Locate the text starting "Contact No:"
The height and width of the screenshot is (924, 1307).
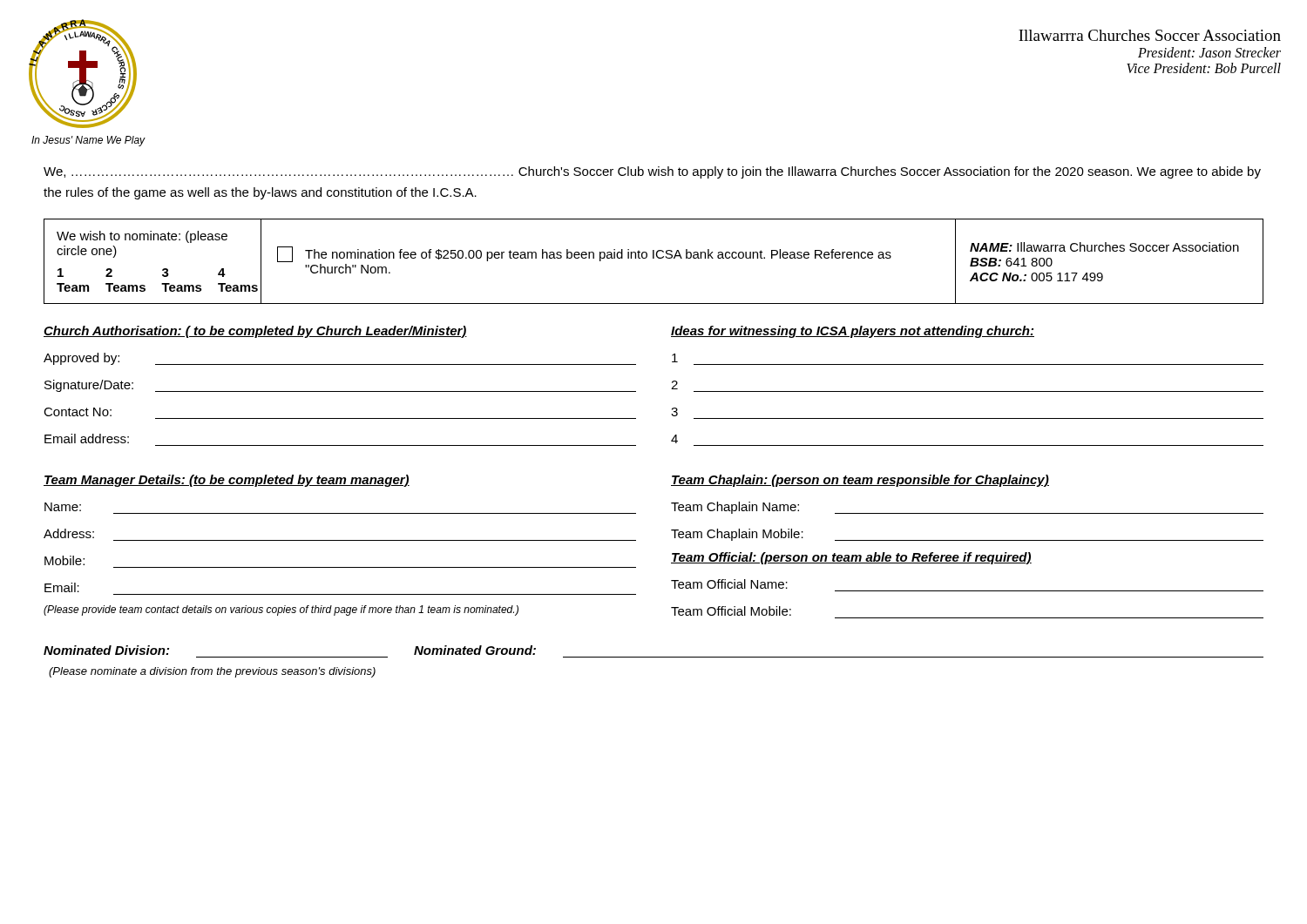[340, 410]
